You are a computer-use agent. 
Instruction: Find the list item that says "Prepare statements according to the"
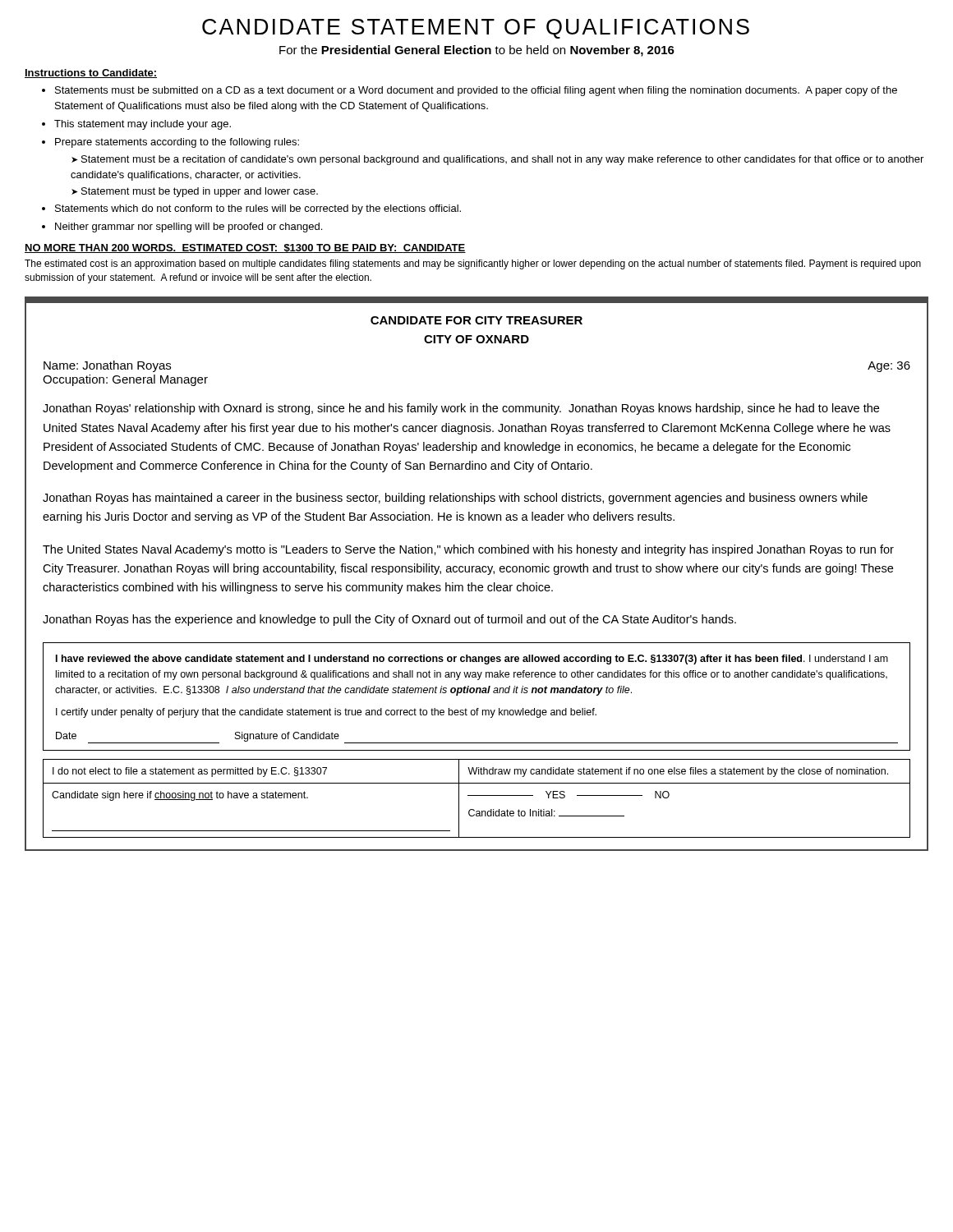491,167
